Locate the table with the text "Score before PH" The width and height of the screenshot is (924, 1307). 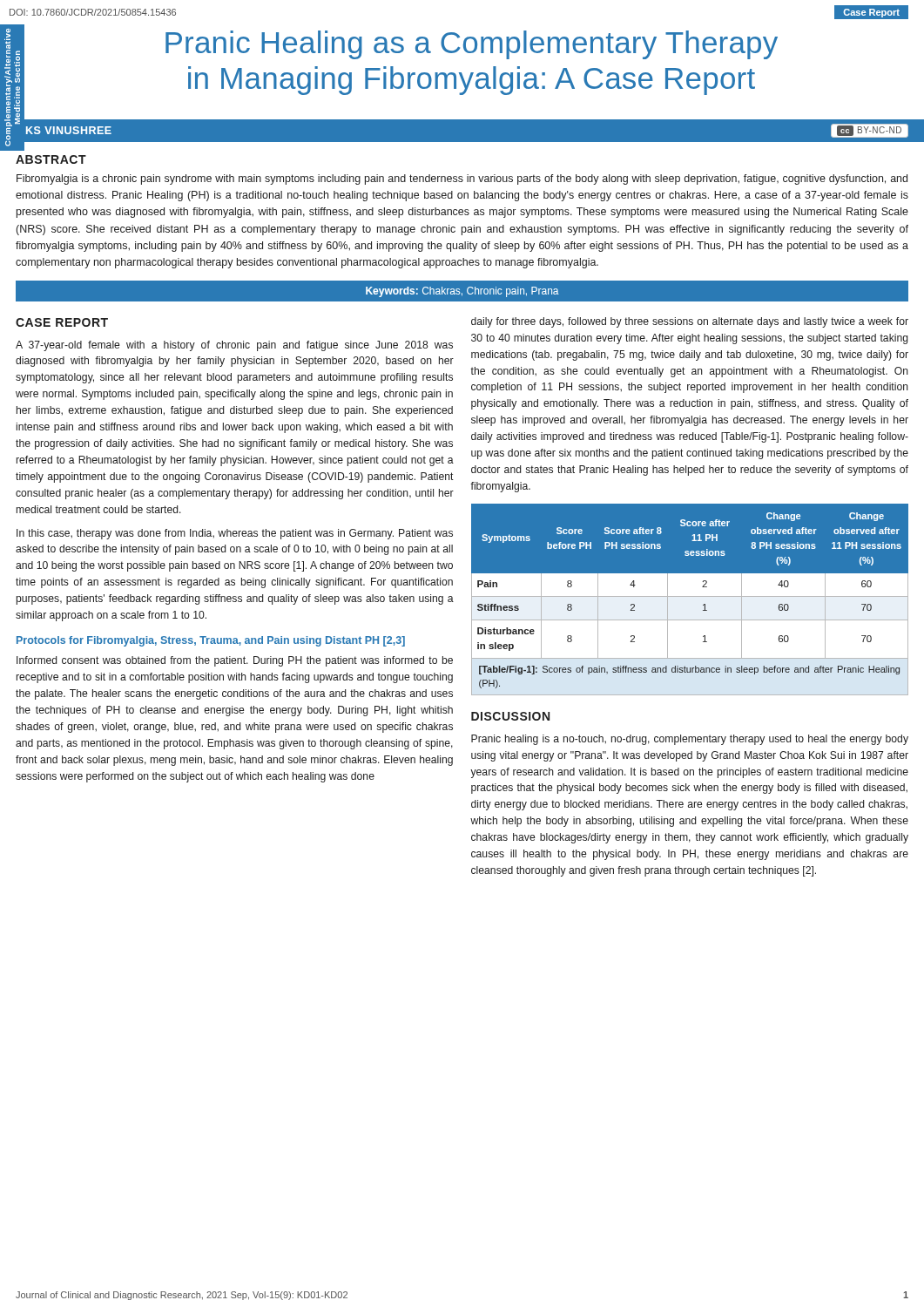(689, 599)
